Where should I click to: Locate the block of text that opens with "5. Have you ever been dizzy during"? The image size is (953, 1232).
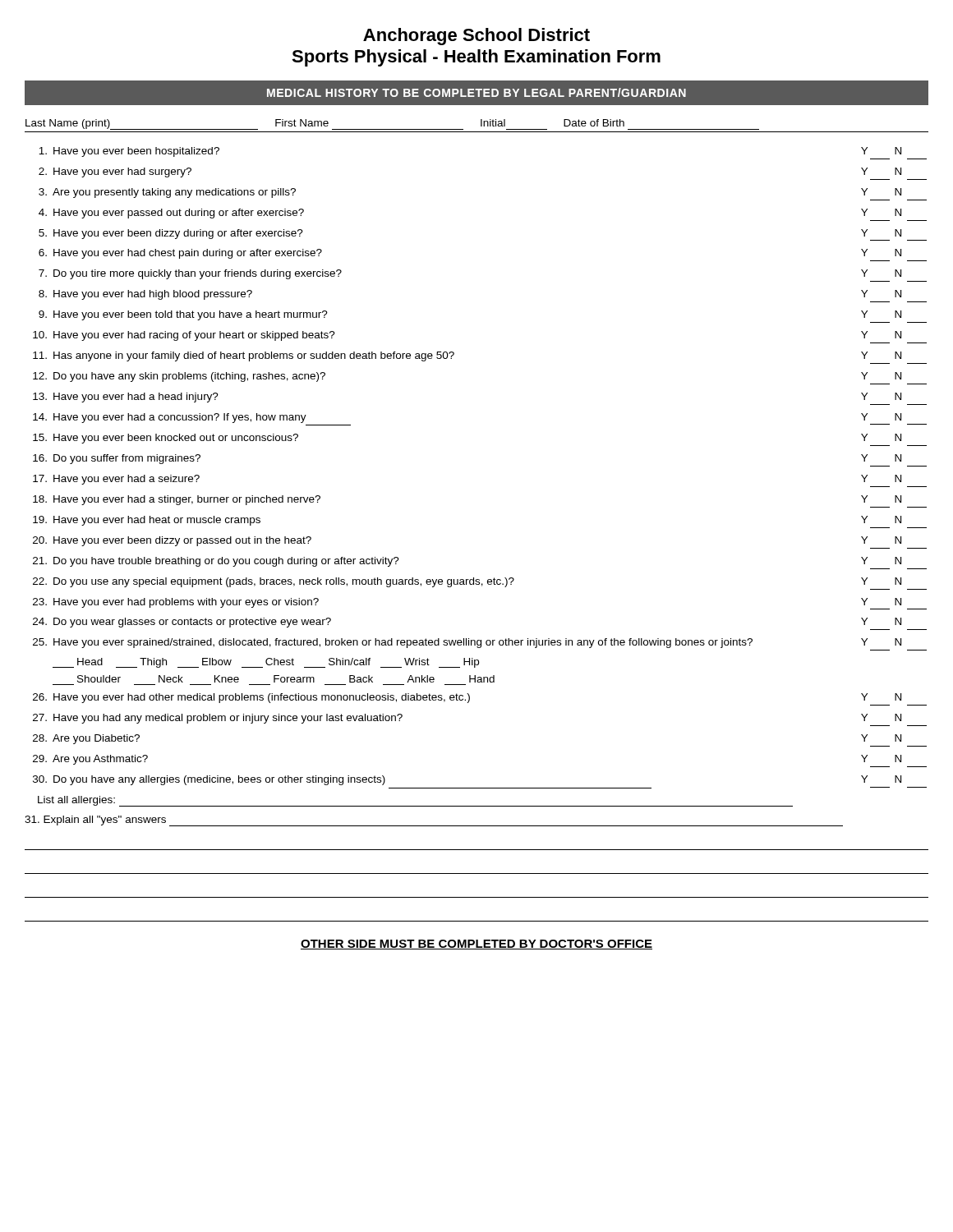pyautogui.click(x=171, y=234)
